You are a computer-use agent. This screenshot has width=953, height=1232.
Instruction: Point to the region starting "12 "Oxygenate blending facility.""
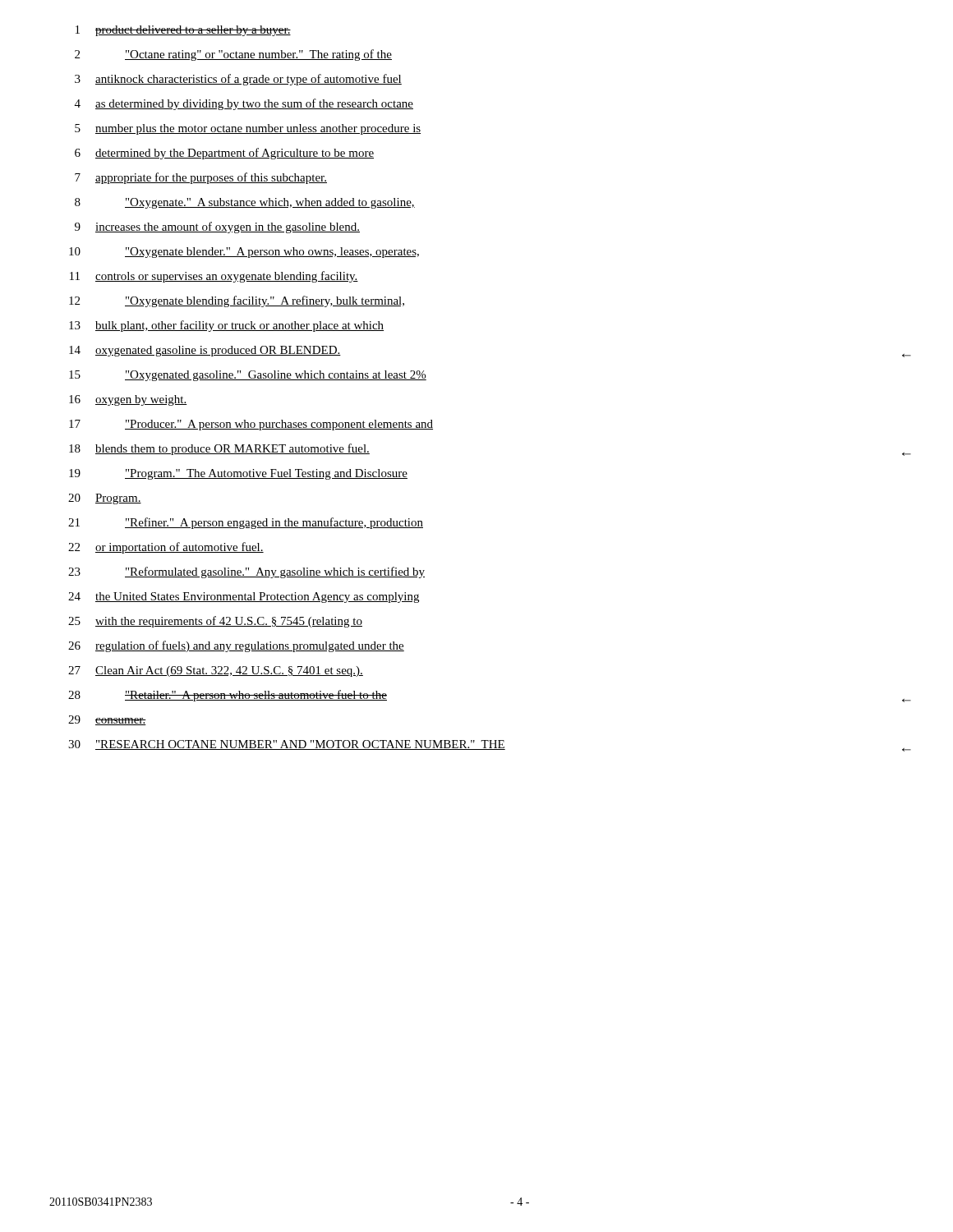coord(237,301)
